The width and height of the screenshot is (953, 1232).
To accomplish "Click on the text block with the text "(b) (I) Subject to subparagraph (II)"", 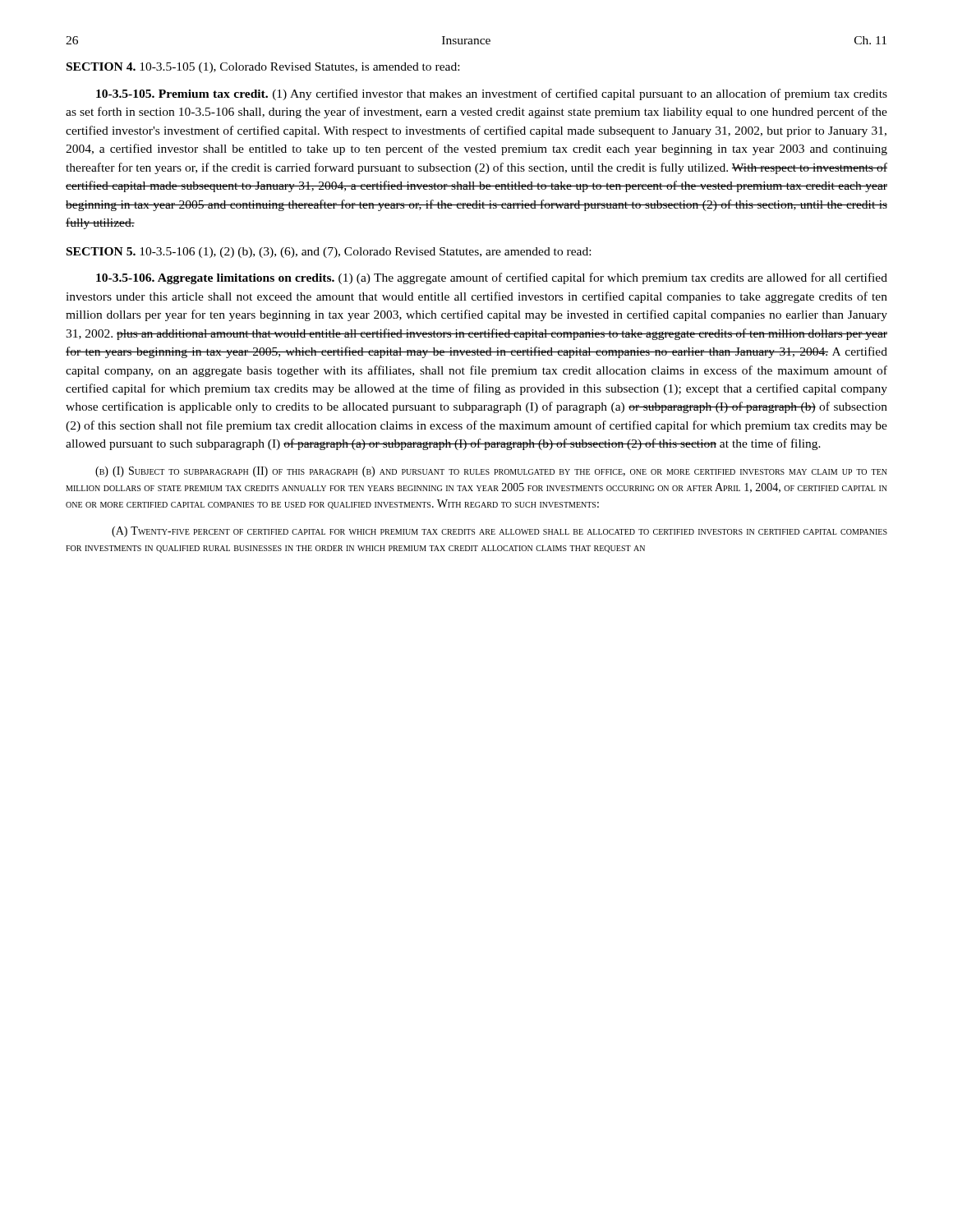I will pyautogui.click(x=476, y=488).
